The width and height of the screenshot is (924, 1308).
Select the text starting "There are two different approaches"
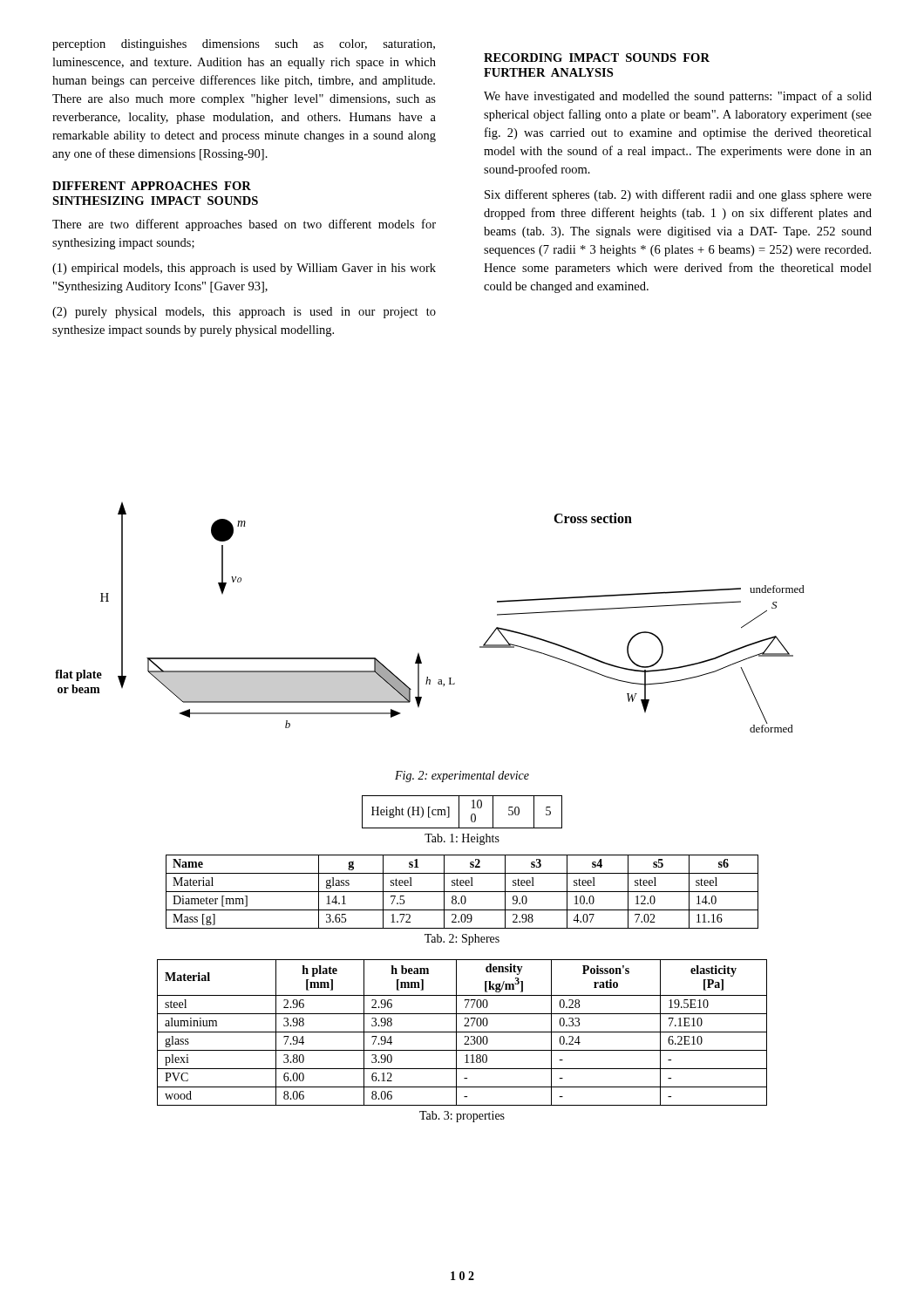(x=244, y=233)
